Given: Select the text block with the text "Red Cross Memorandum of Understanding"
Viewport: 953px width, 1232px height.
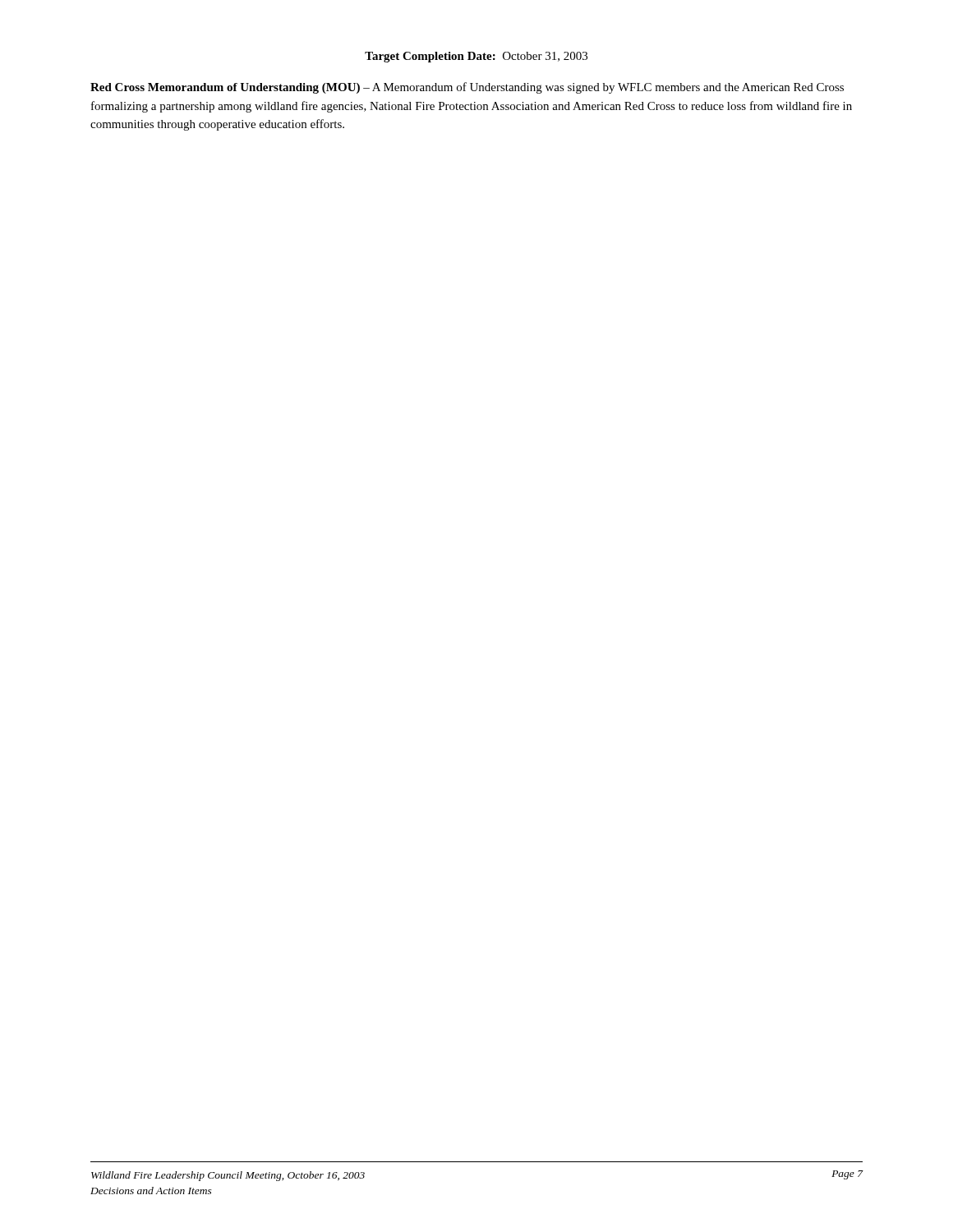Looking at the screenshot, I should click(471, 106).
